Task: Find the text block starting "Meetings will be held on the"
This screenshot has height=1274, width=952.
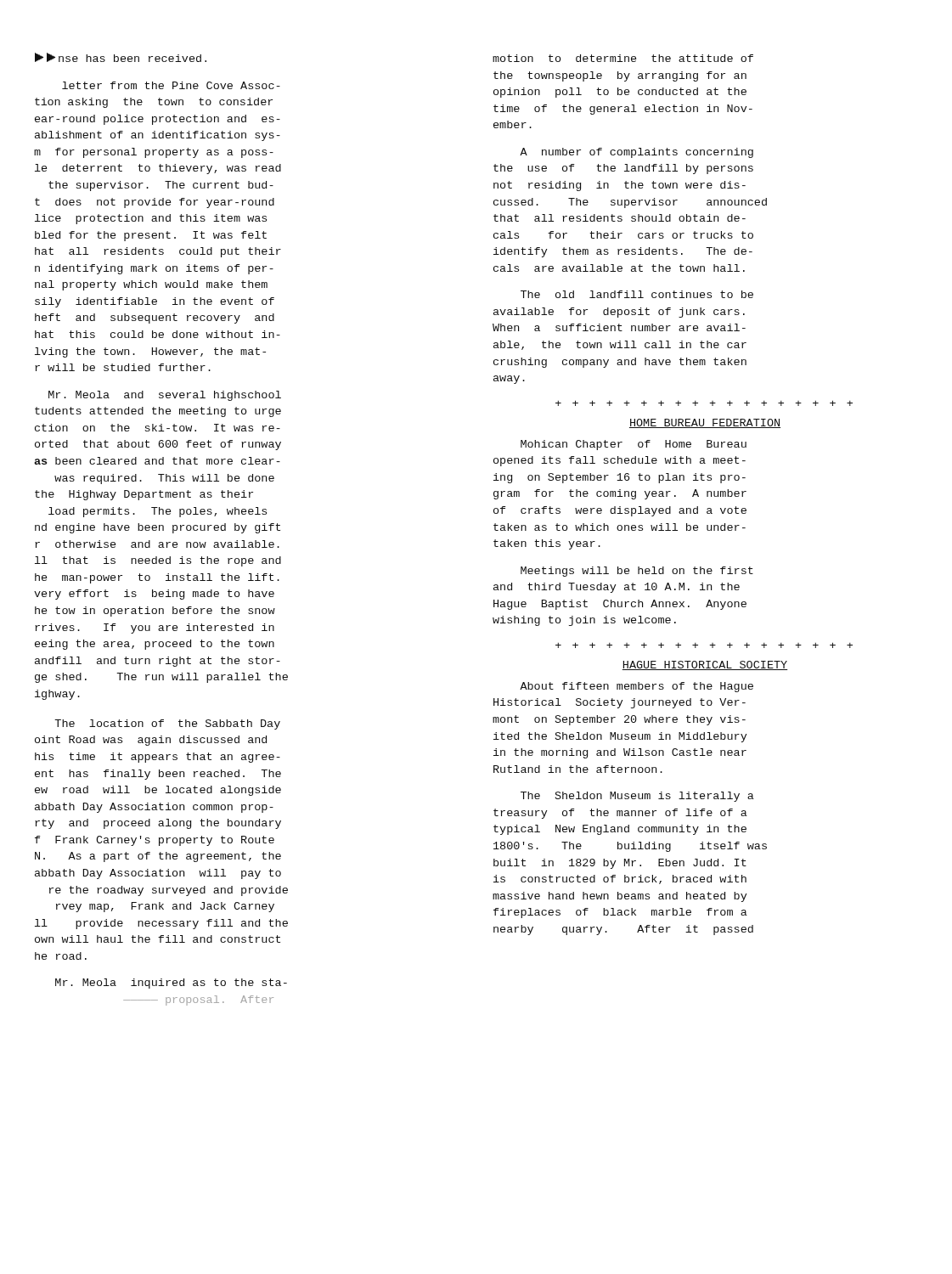Action: [623, 596]
